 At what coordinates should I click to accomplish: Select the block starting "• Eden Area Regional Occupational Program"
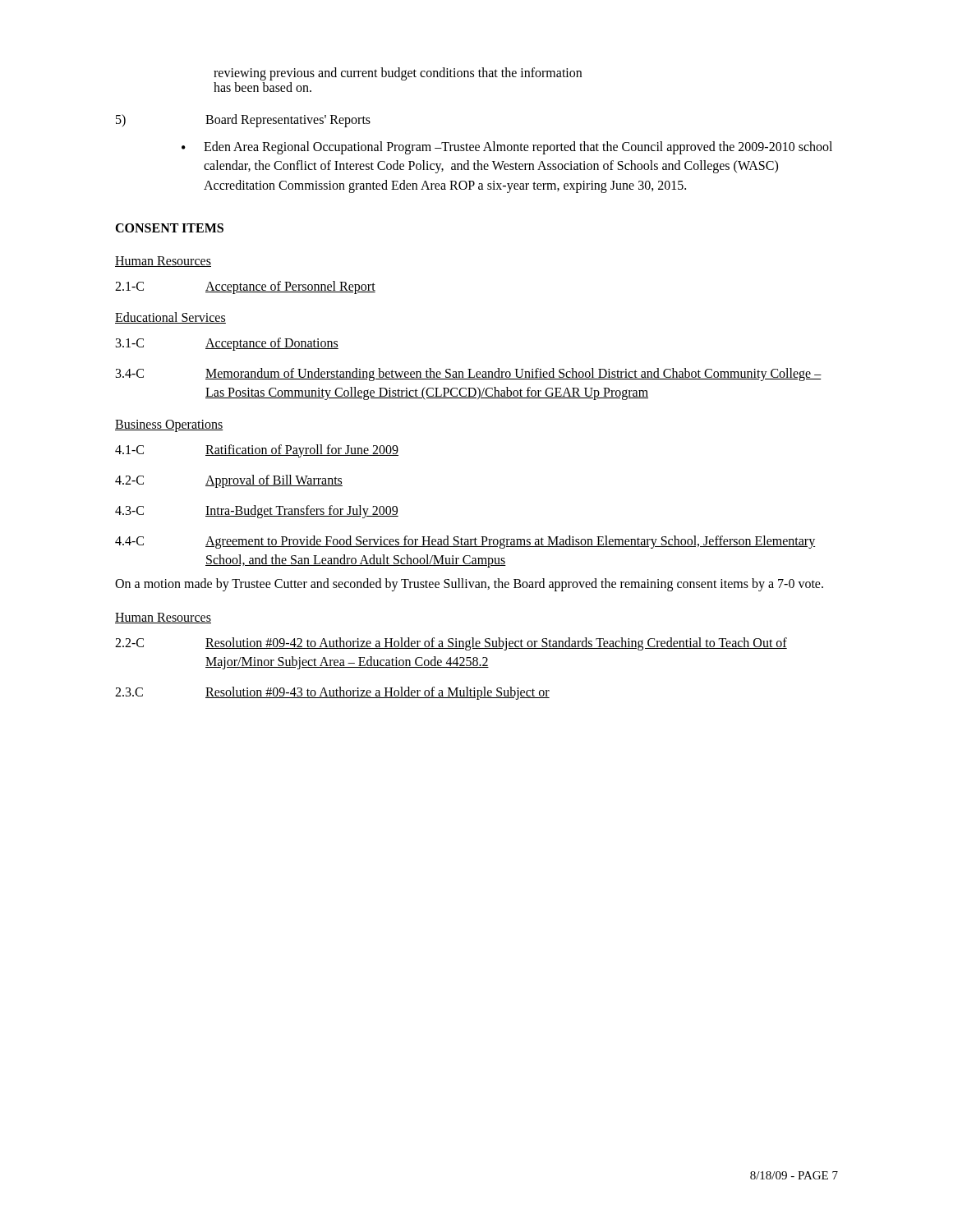click(509, 166)
